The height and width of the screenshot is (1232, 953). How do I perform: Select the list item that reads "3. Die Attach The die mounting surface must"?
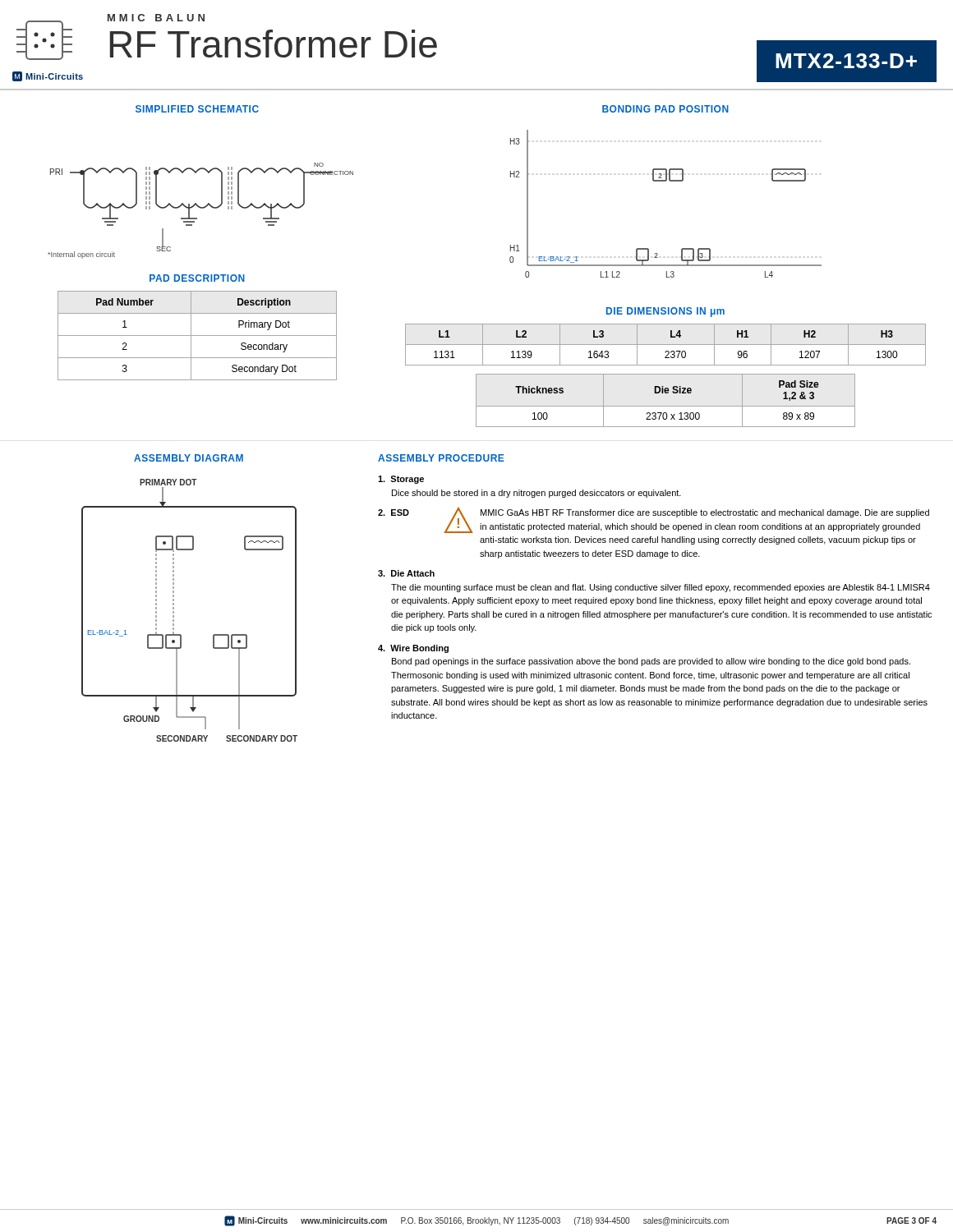click(657, 601)
